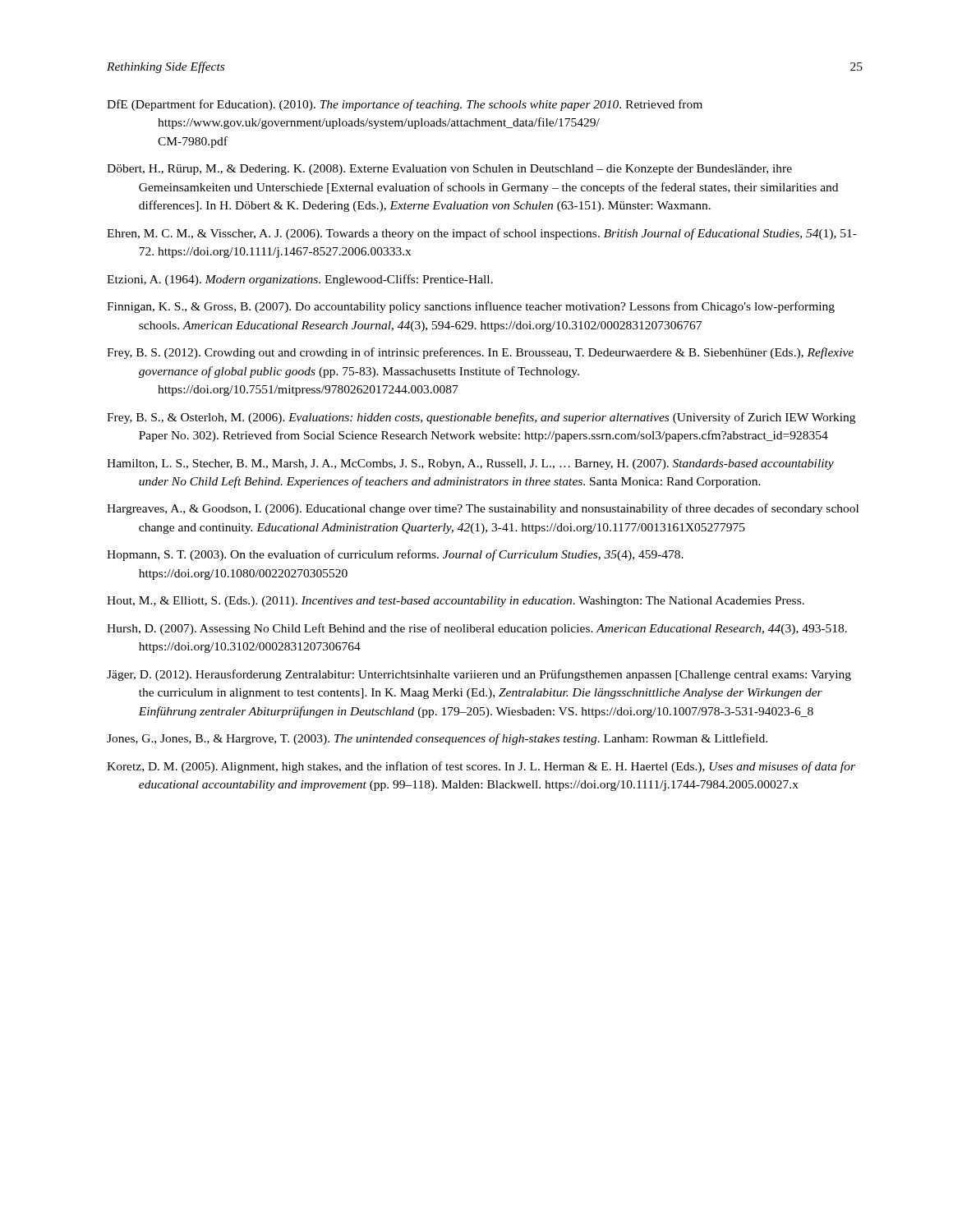Select the region starting "Hout, M., & Elliott, S. (Eds.)."
The width and height of the screenshot is (953, 1232).
click(456, 600)
